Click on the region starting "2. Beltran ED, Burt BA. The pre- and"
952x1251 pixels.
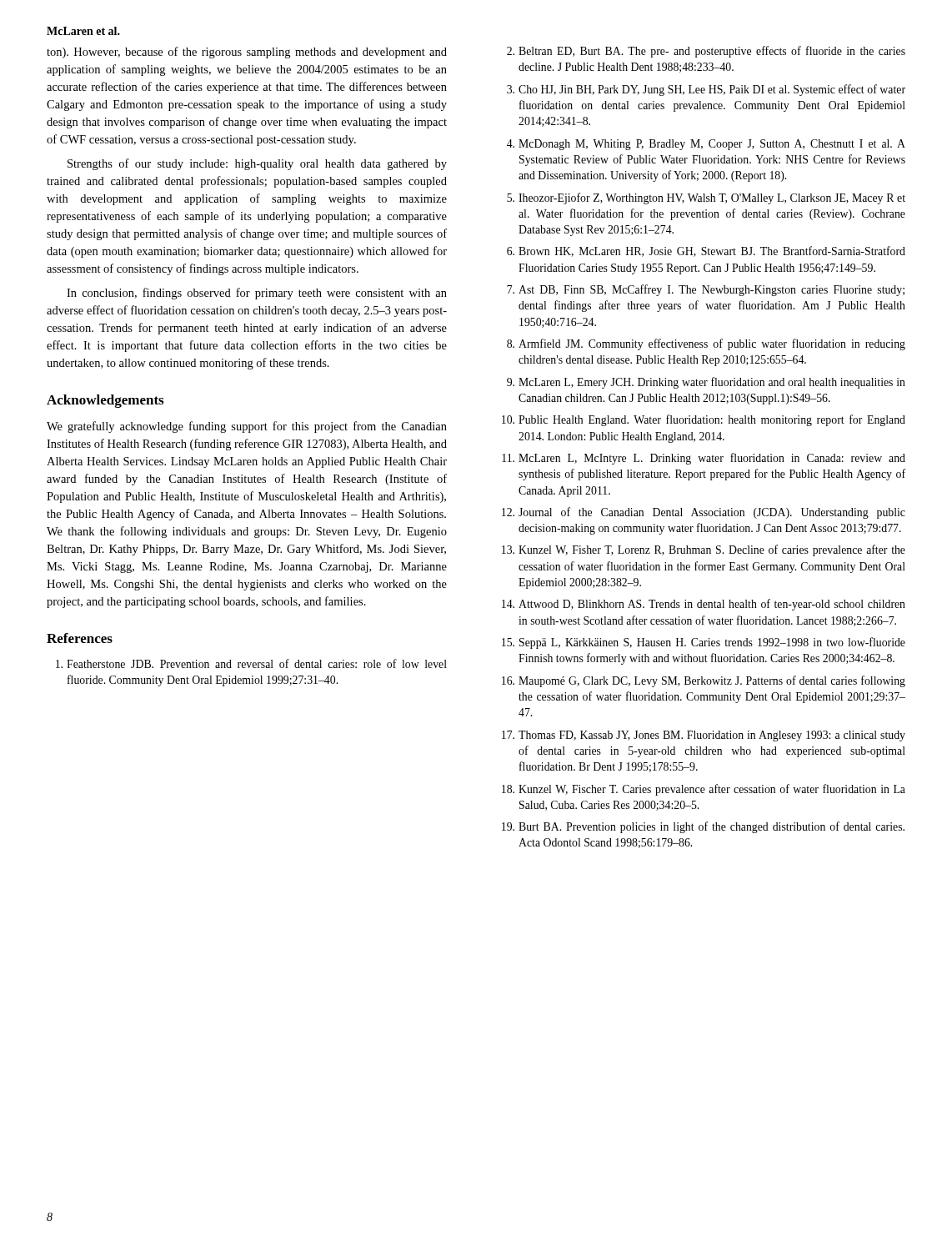(x=702, y=59)
